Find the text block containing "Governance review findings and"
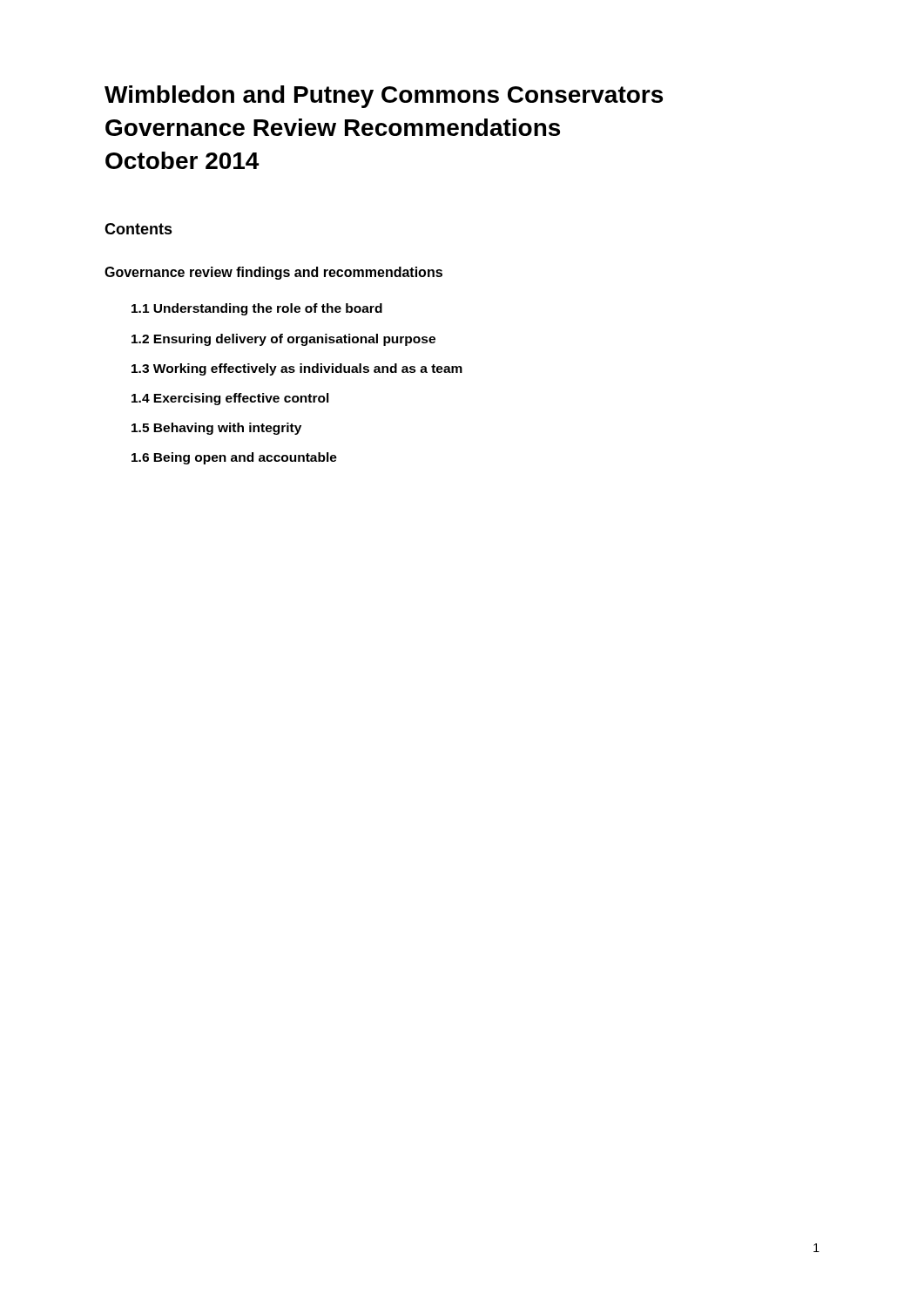Image resolution: width=924 pixels, height=1307 pixels. point(274,273)
